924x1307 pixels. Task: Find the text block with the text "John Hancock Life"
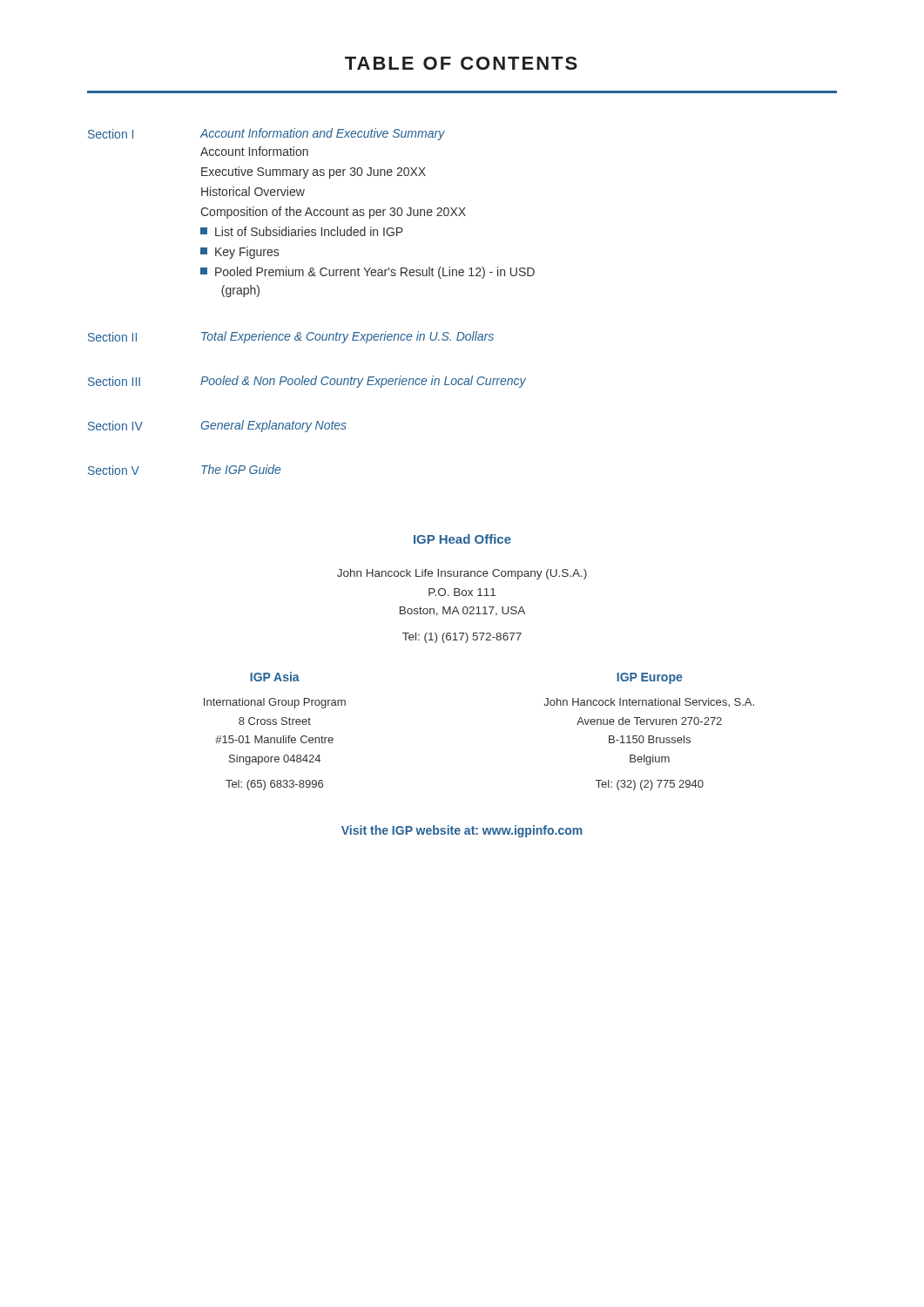tap(462, 606)
